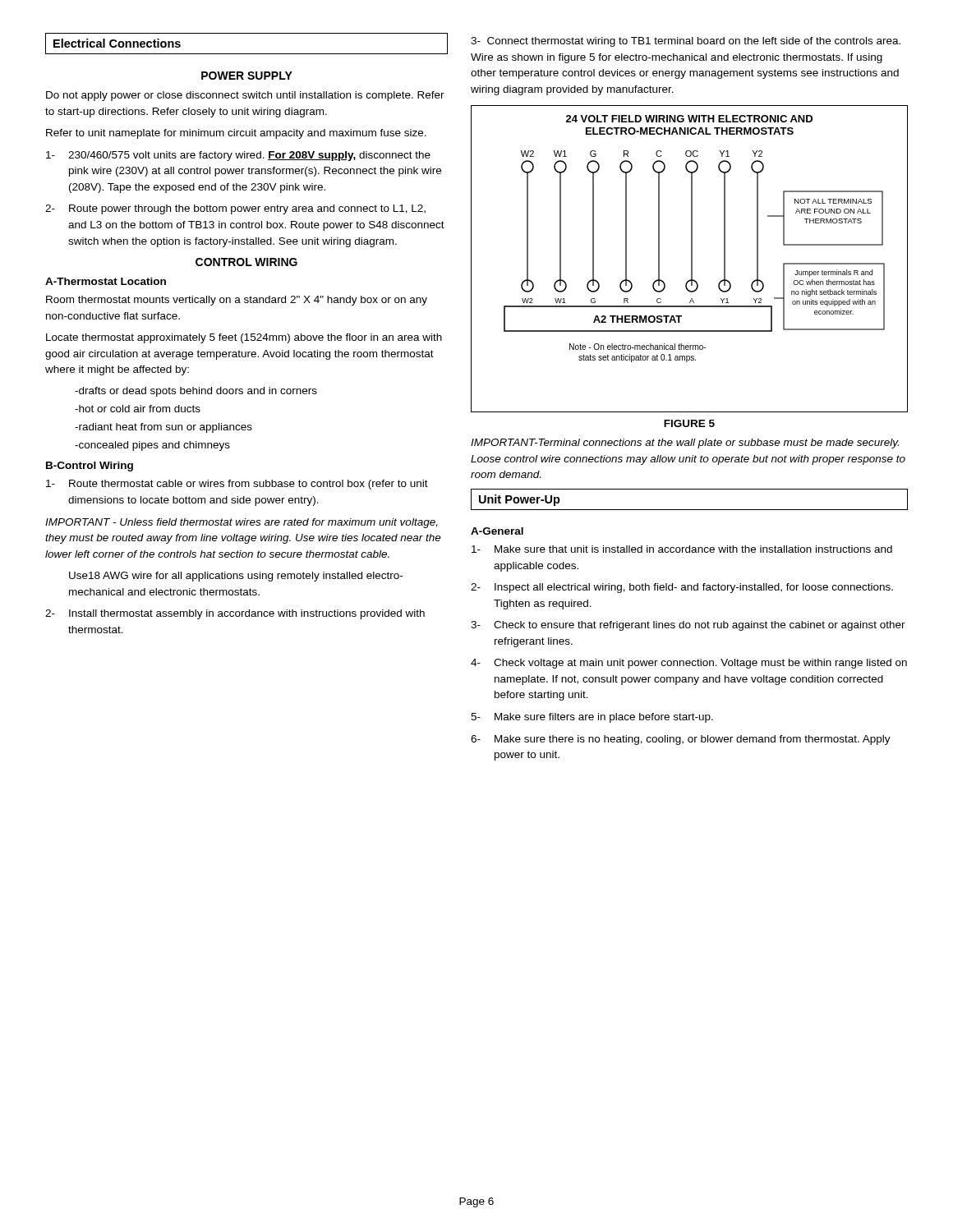Point to the text starting "FIGURE 5"
Image resolution: width=953 pixels, height=1232 pixels.
689,424
